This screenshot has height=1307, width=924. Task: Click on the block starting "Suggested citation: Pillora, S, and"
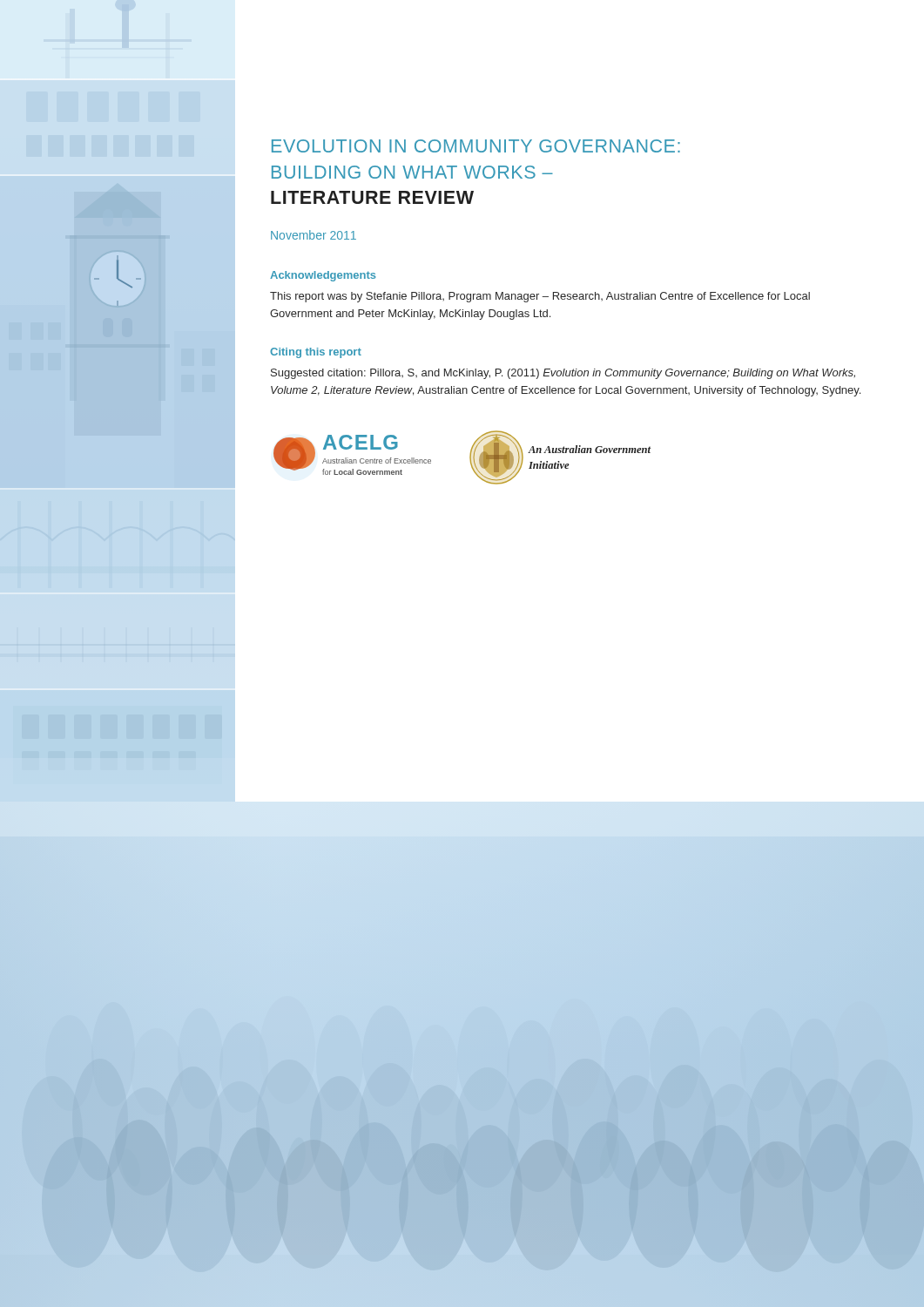pyautogui.click(x=566, y=381)
